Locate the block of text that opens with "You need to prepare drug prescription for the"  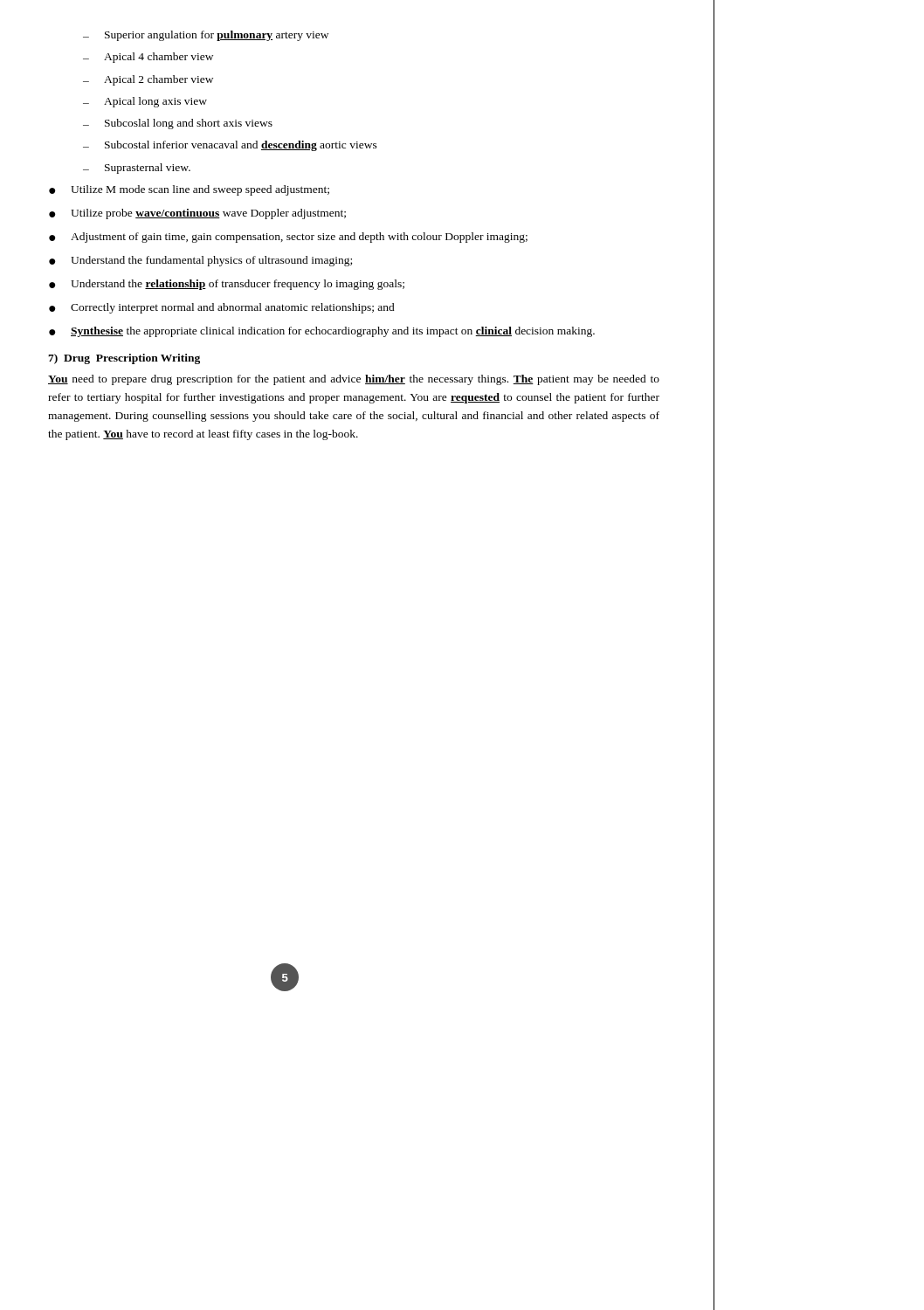pos(354,406)
